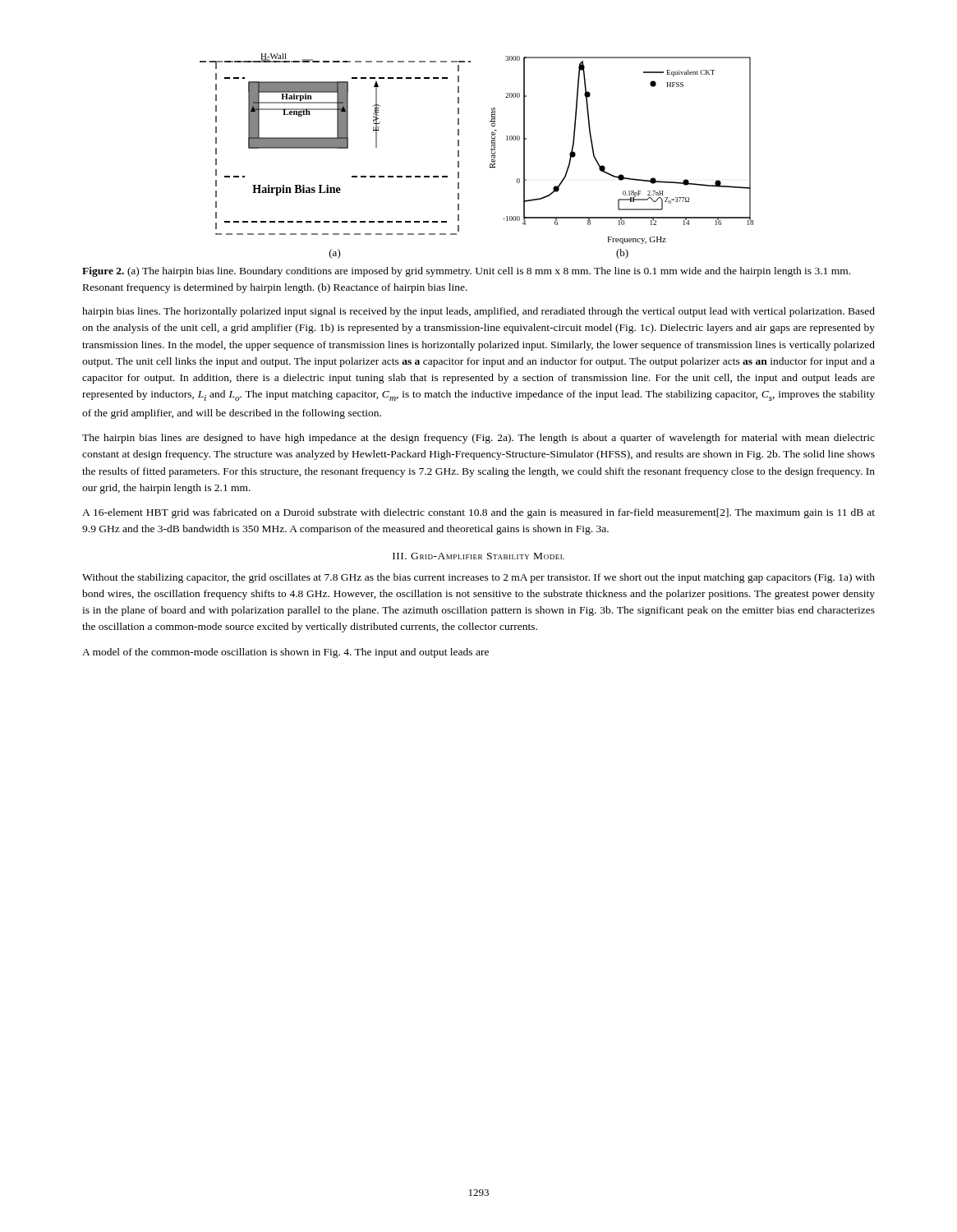
Task: Select the block starting "The hairpin bias lines are"
Action: (x=478, y=462)
